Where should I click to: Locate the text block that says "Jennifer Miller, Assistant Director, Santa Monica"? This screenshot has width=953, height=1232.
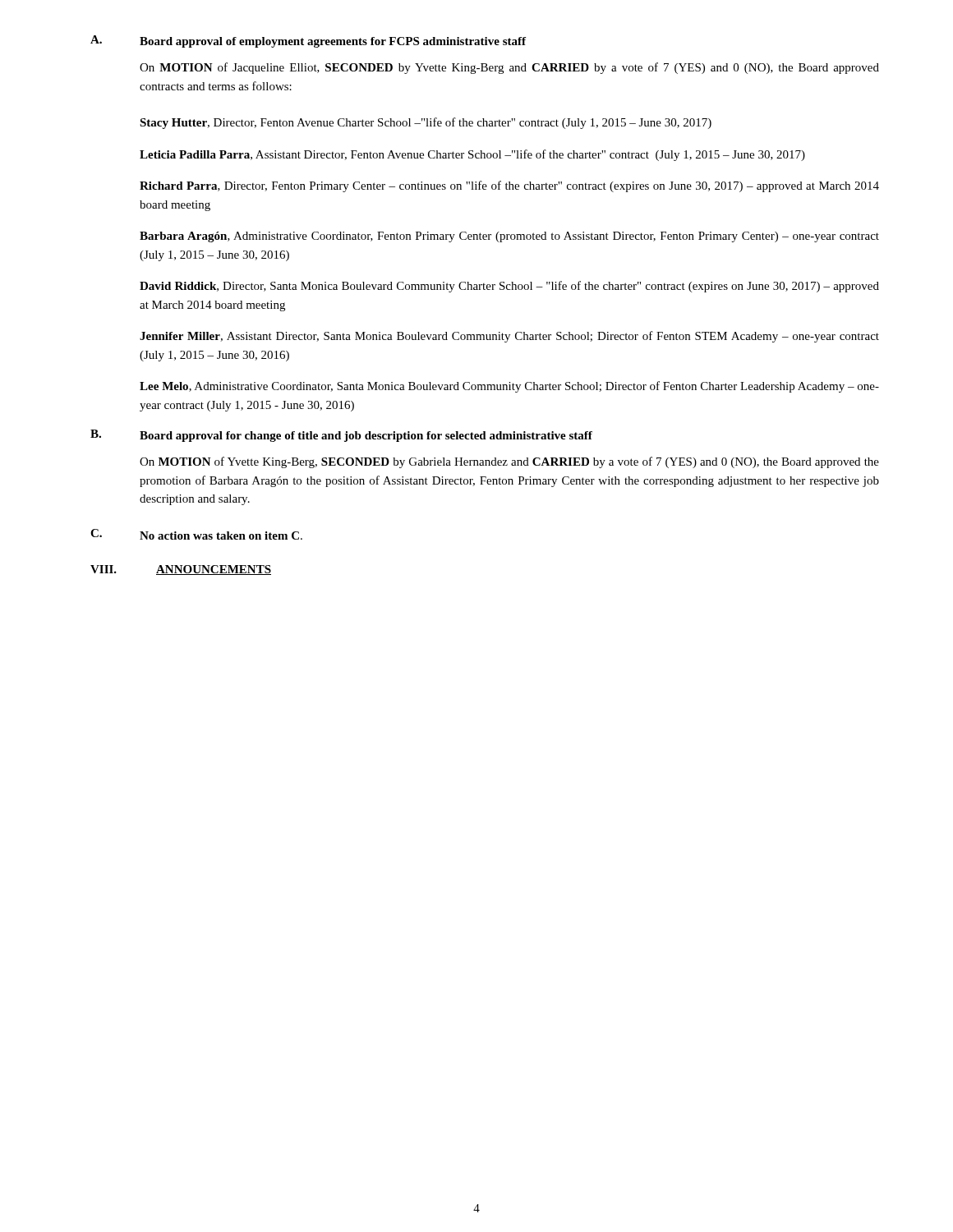tap(509, 345)
